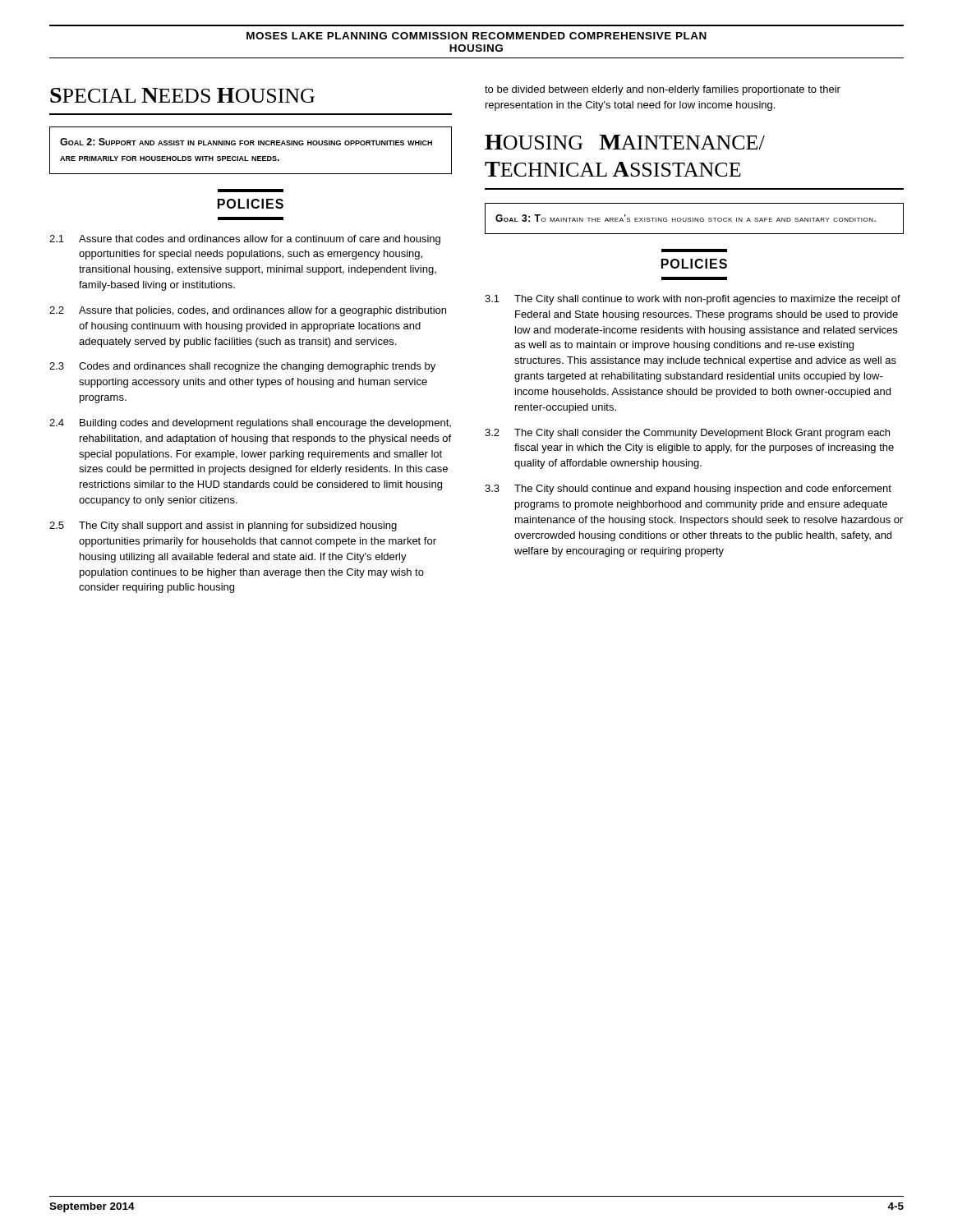Find the block on this page that starts "3.3 The City should continue and expand housing"
Viewport: 953px width, 1232px height.
tap(694, 520)
